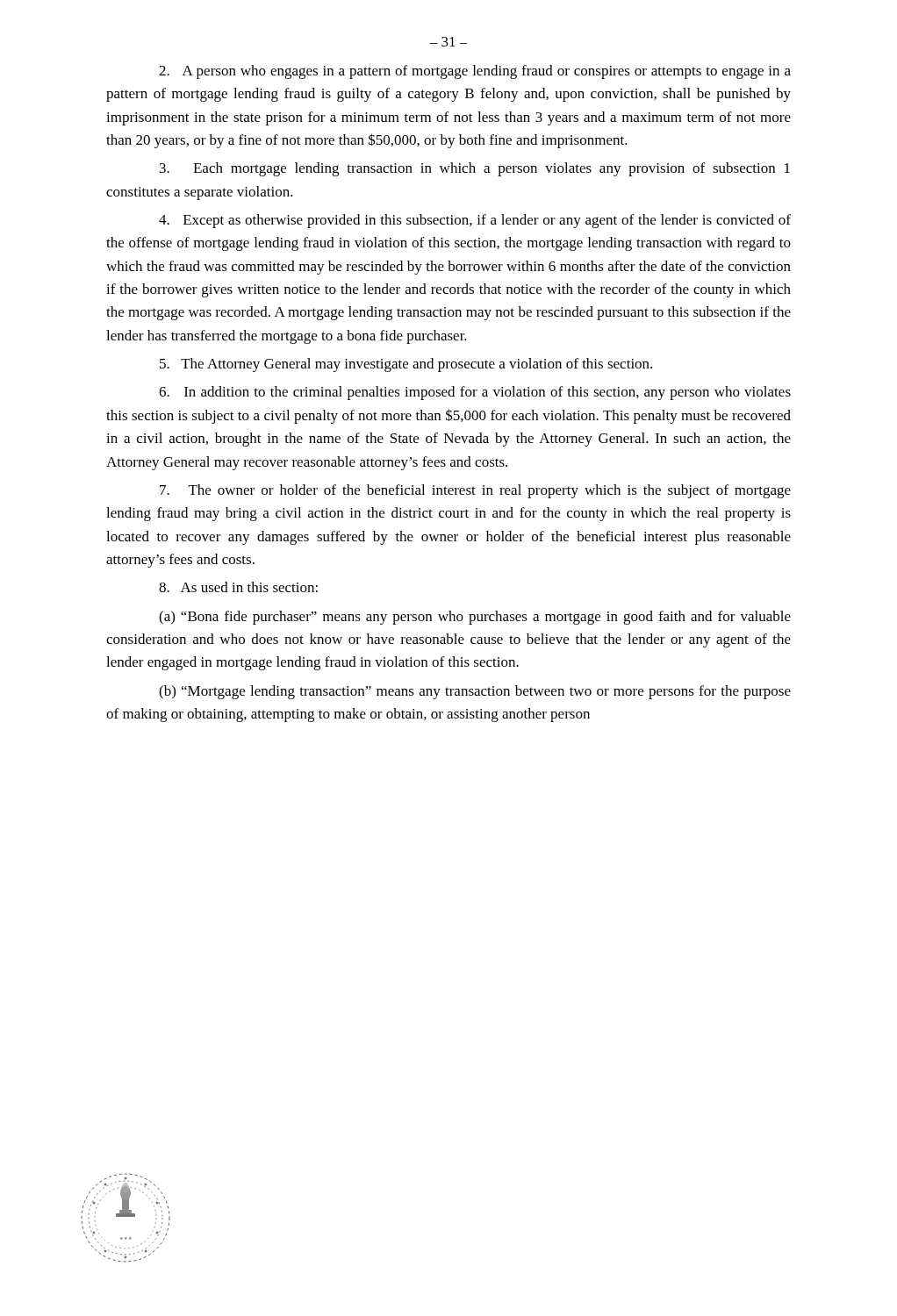The width and height of the screenshot is (897, 1316).
Task: Point to the block beginning "5. The Attorney General may investigate and prosecute"
Action: (x=406, y=364)
